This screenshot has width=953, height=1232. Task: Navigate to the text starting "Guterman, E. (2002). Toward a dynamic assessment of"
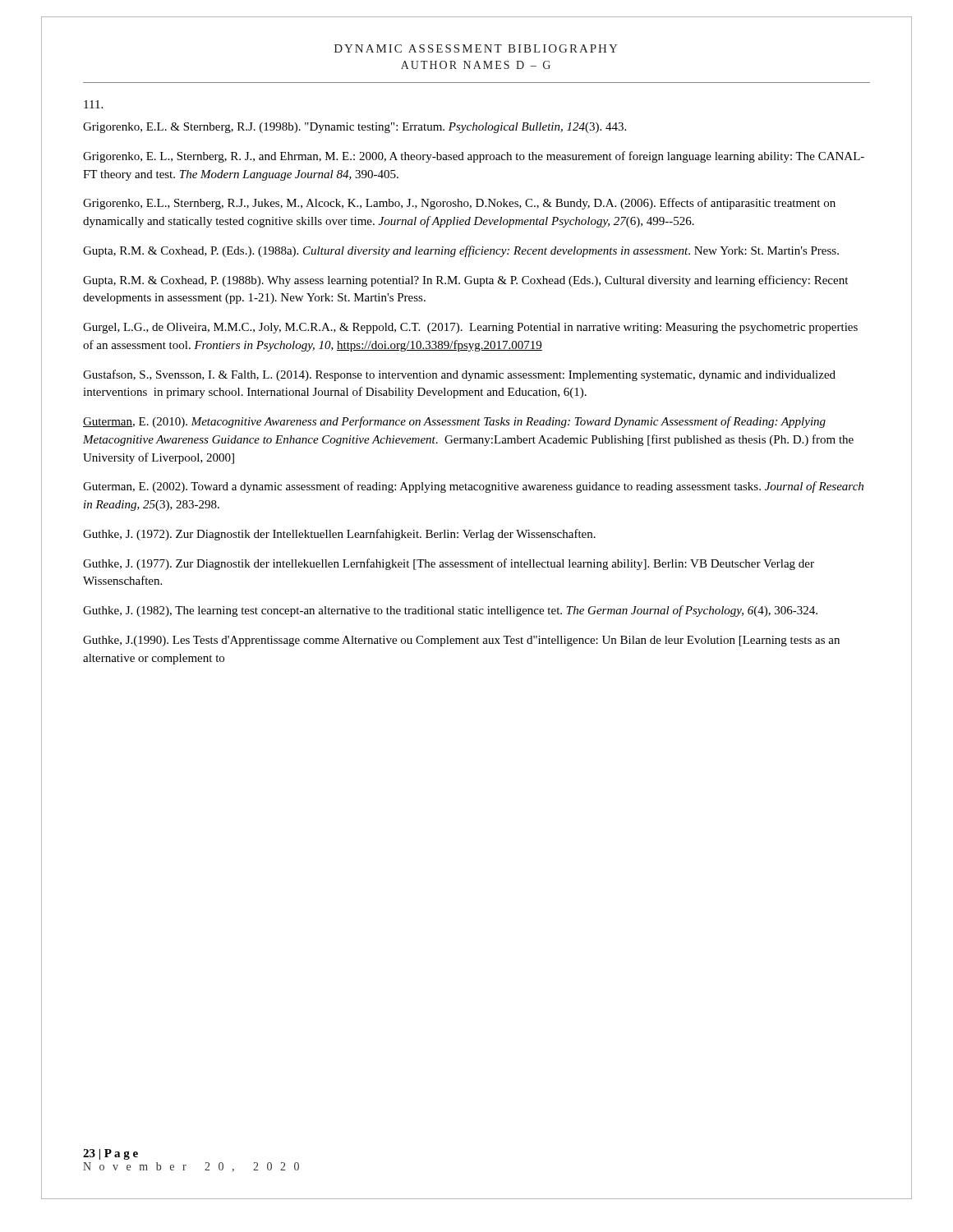point(474,495)
